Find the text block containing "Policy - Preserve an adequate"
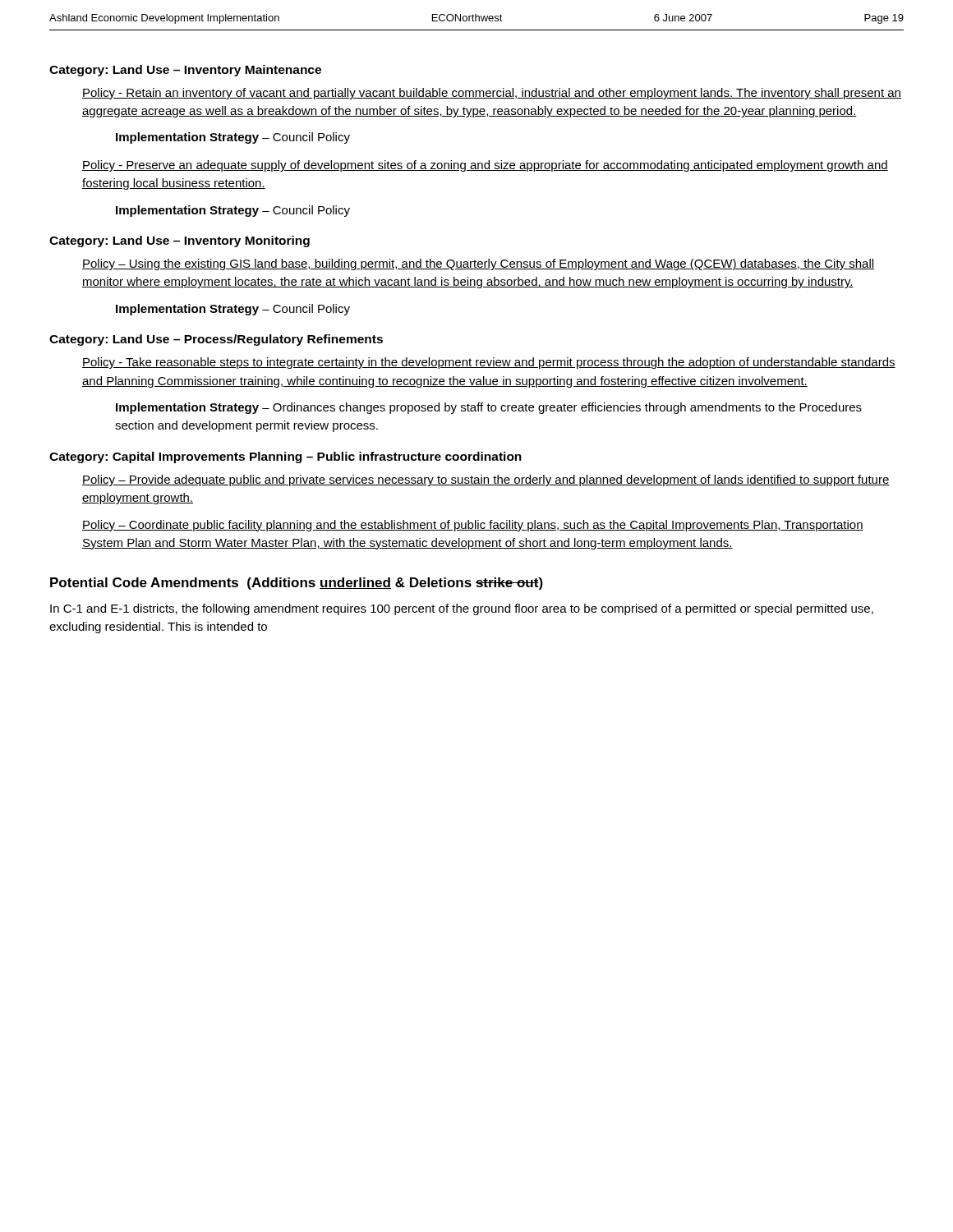This screenshot has height=1232, width=953. tap(485, 174)
